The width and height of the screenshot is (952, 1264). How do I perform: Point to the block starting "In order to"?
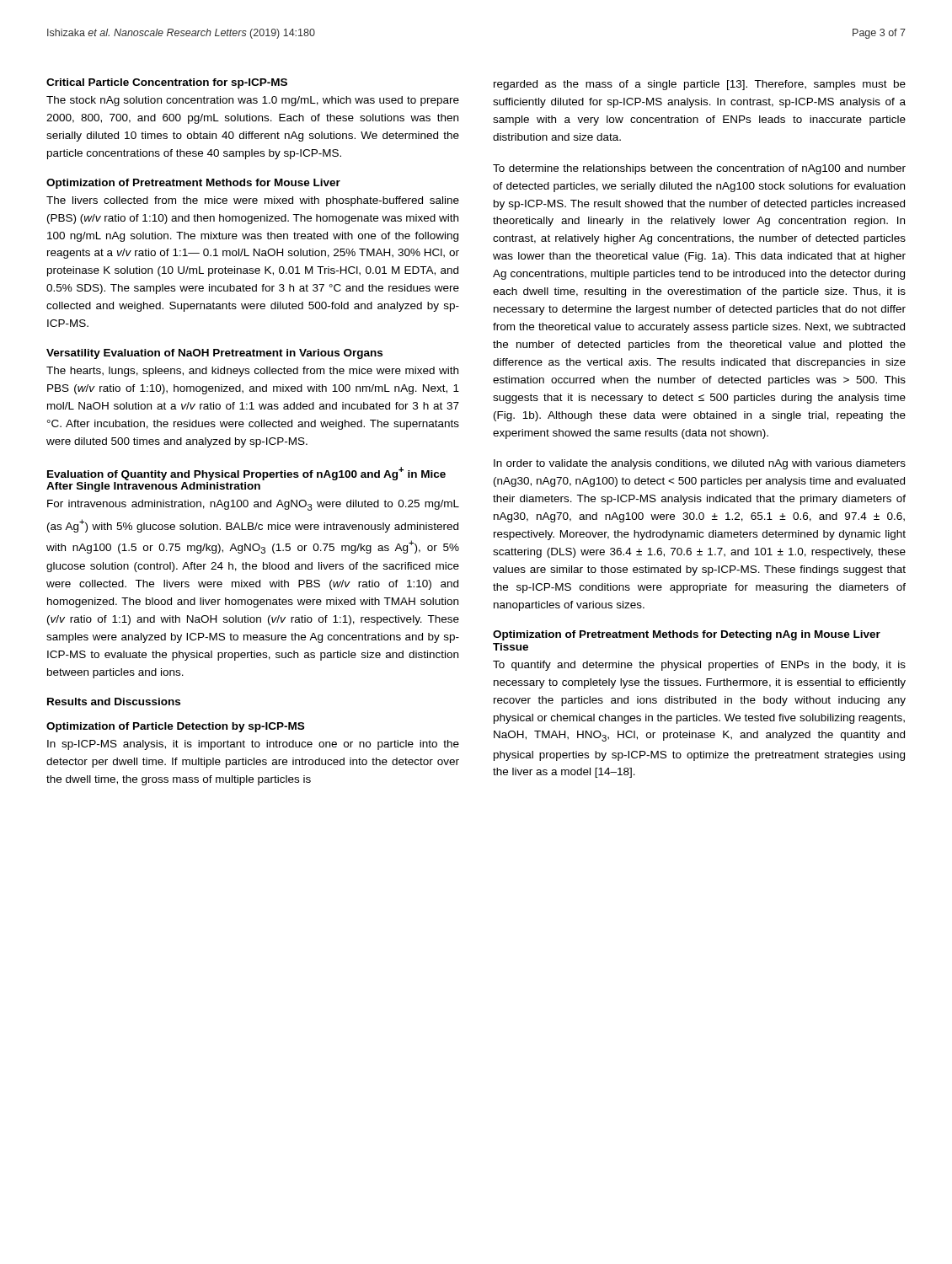699,534
